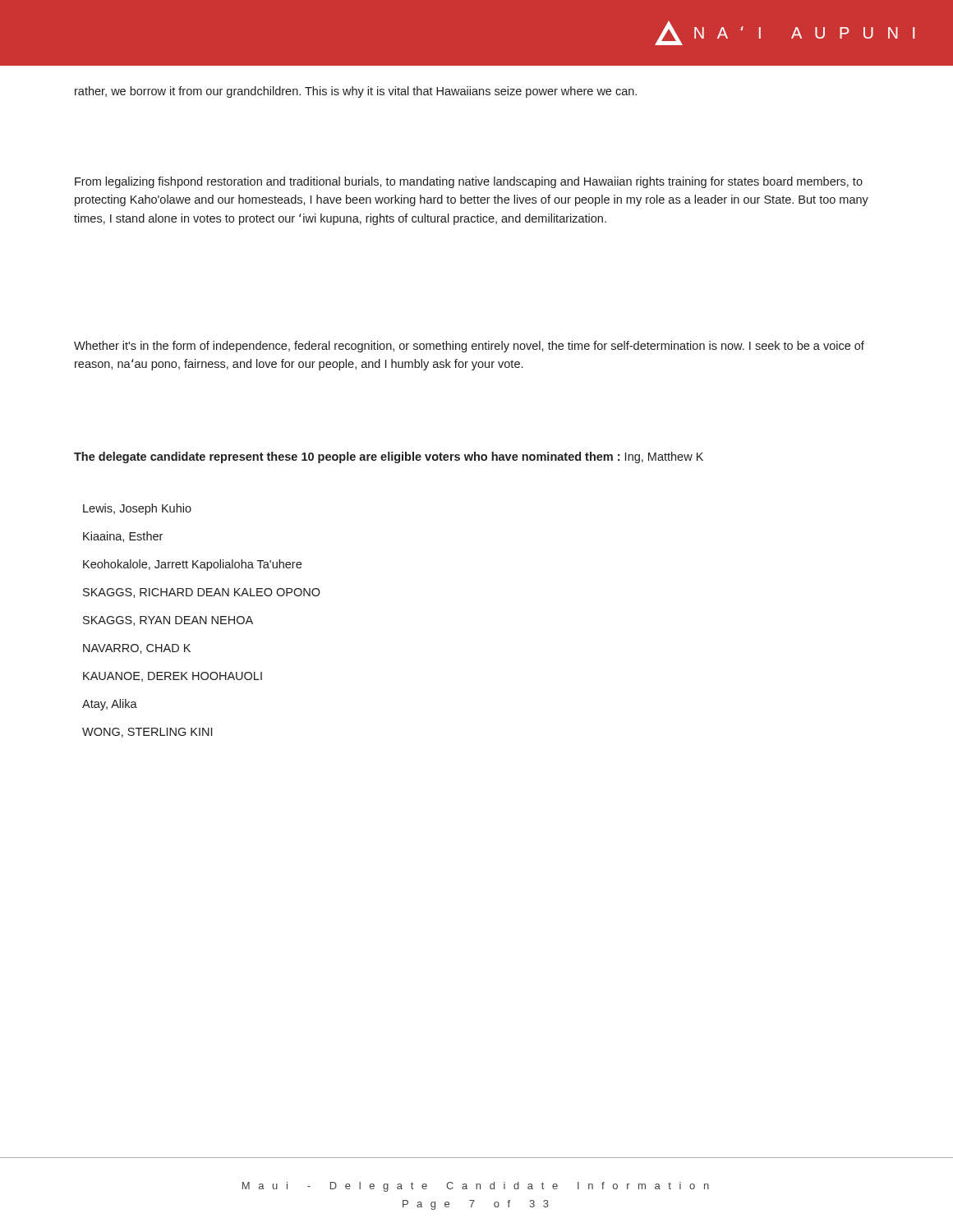This screenshot has height=1232, width=953.
Task: Click the passage that begins "From legalizing fishpond"
Action: [x=471, y=200]
